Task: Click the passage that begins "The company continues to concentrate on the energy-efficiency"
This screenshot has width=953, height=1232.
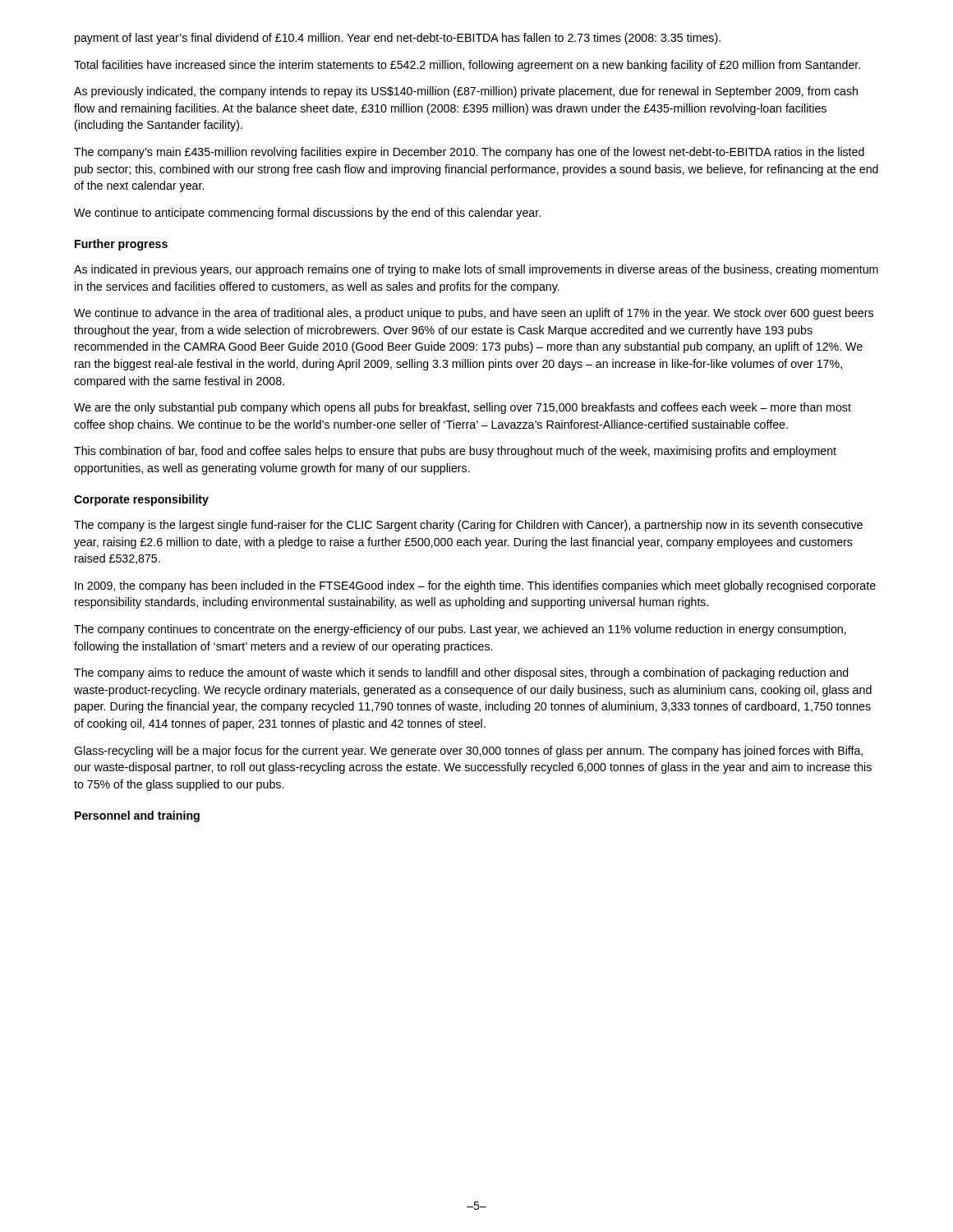Action: (476, 638)
